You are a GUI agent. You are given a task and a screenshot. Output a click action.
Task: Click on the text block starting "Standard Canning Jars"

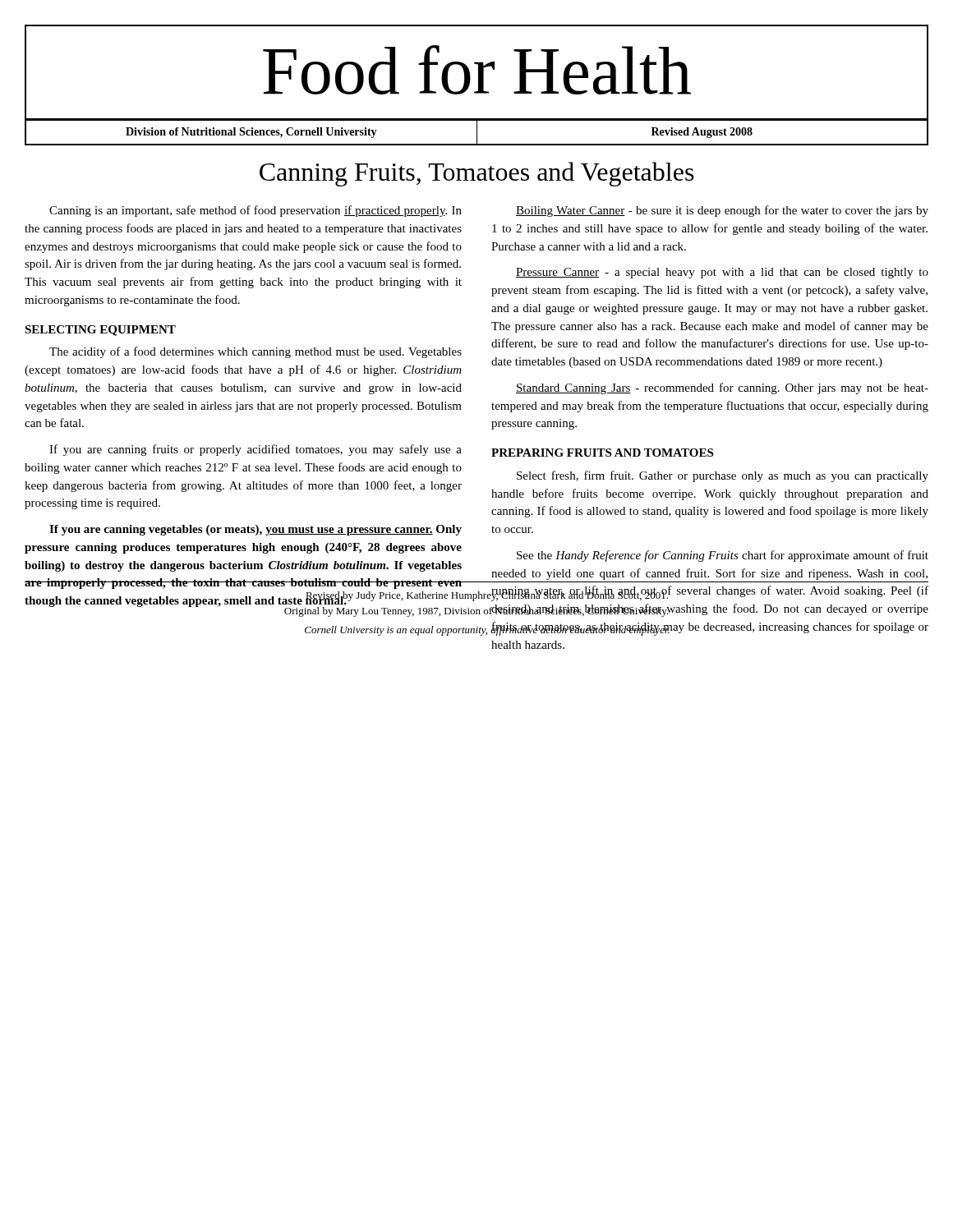[710, 406]
